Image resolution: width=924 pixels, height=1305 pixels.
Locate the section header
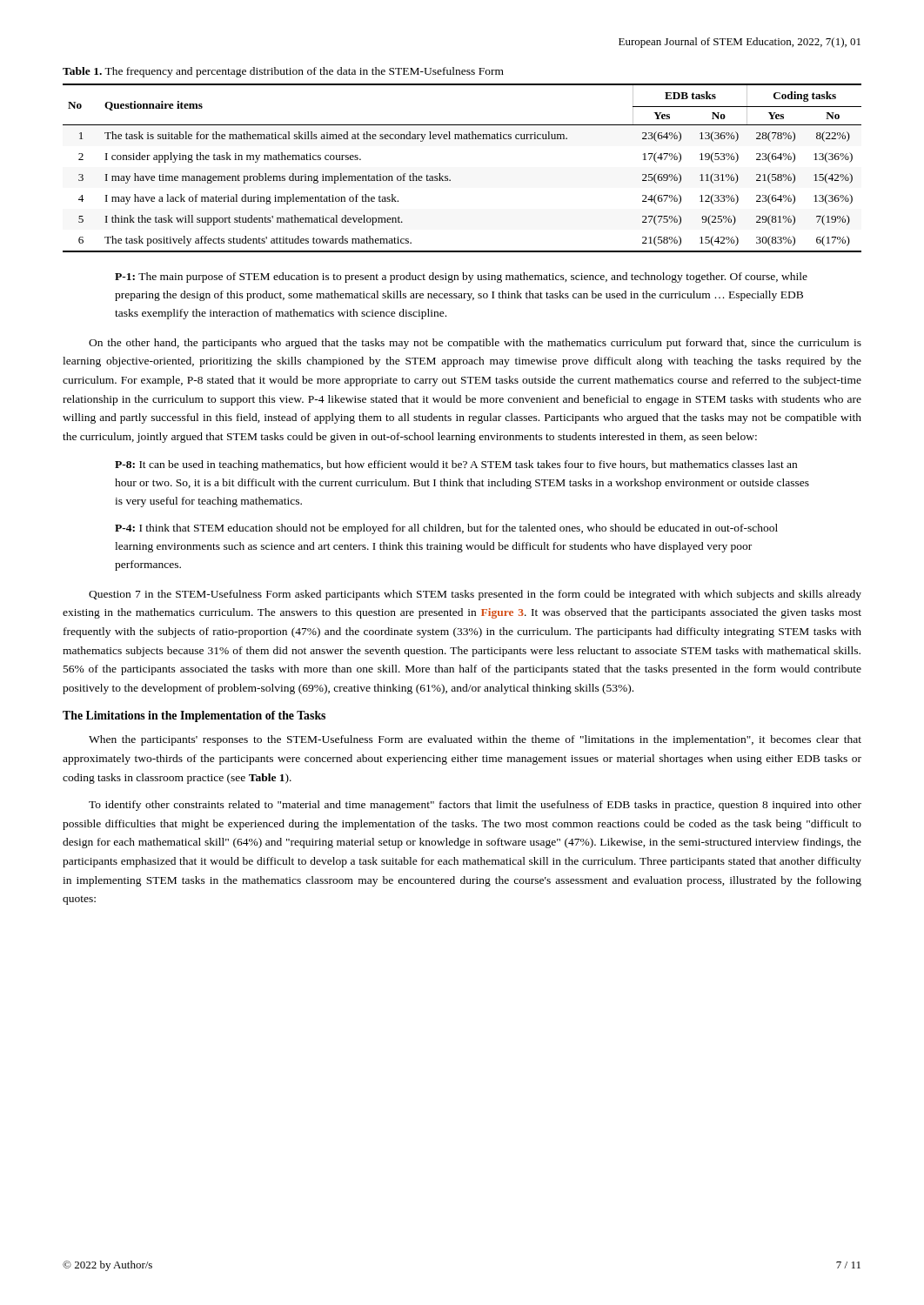[194, 716]
